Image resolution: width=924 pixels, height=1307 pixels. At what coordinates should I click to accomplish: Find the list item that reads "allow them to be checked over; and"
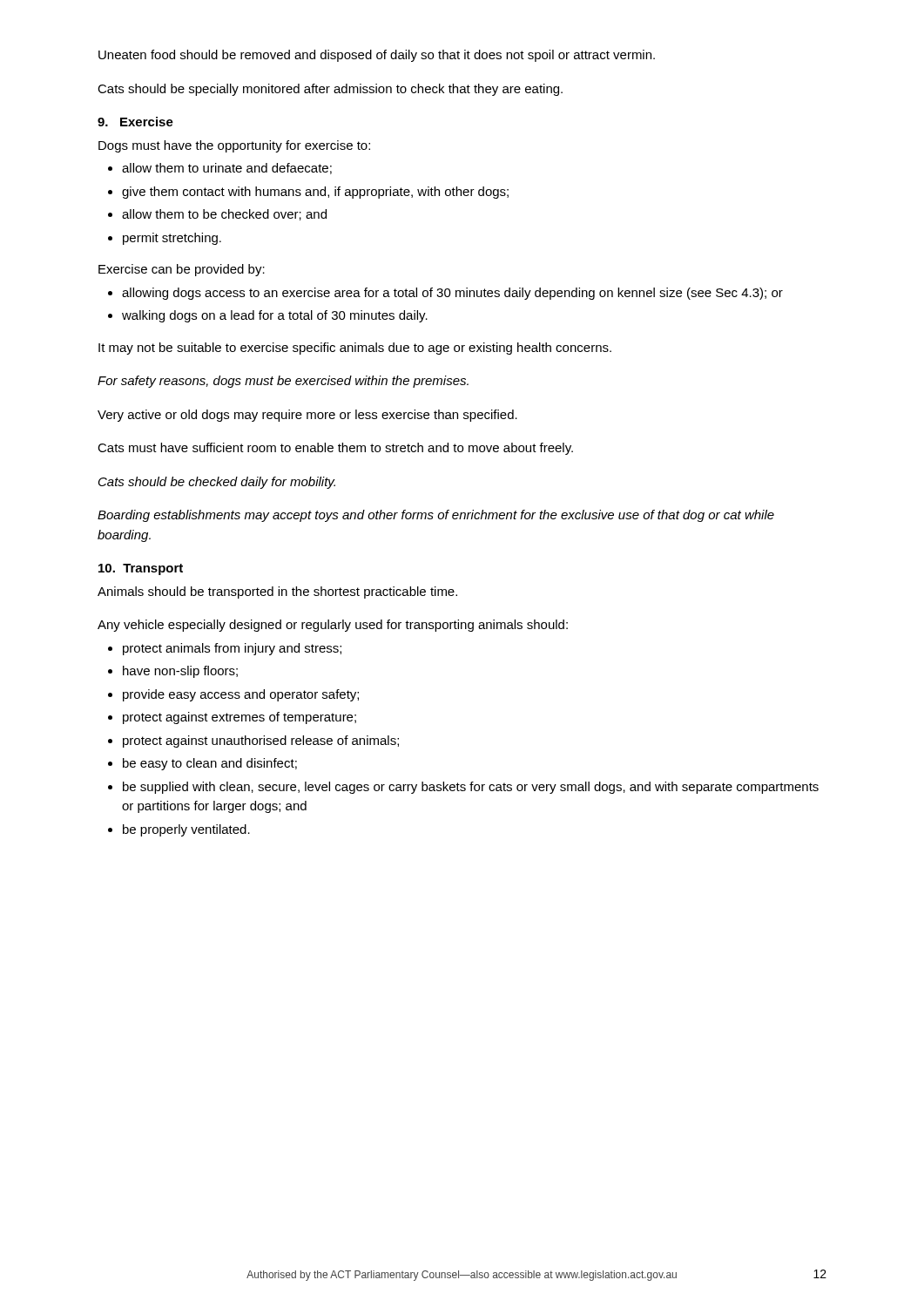pos(217,215)
